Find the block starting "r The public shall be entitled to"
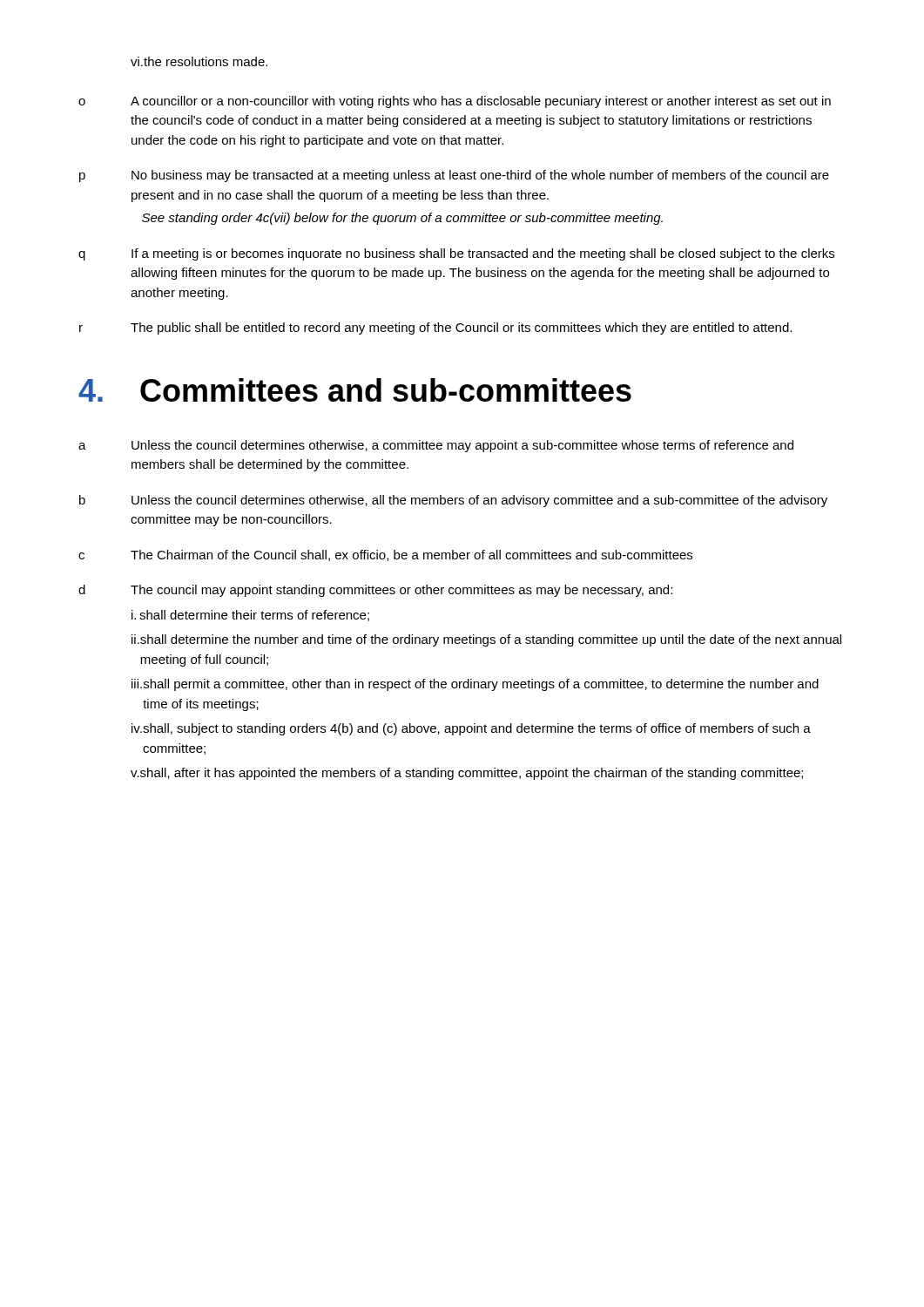This screenshot has height=1307, width=924. coord(462,328)
